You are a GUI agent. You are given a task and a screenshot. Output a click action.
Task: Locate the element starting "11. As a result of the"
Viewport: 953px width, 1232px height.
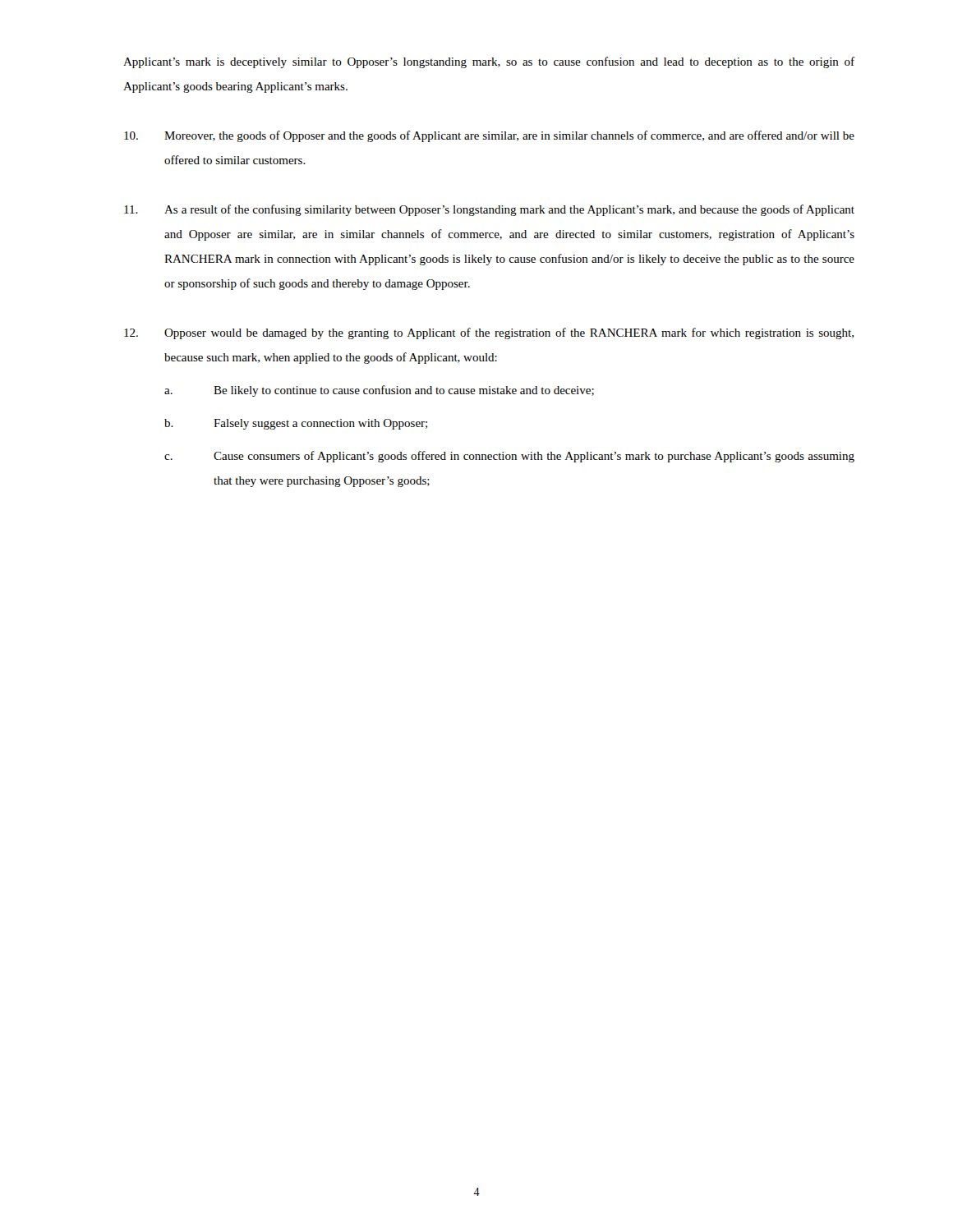[489, 246]
